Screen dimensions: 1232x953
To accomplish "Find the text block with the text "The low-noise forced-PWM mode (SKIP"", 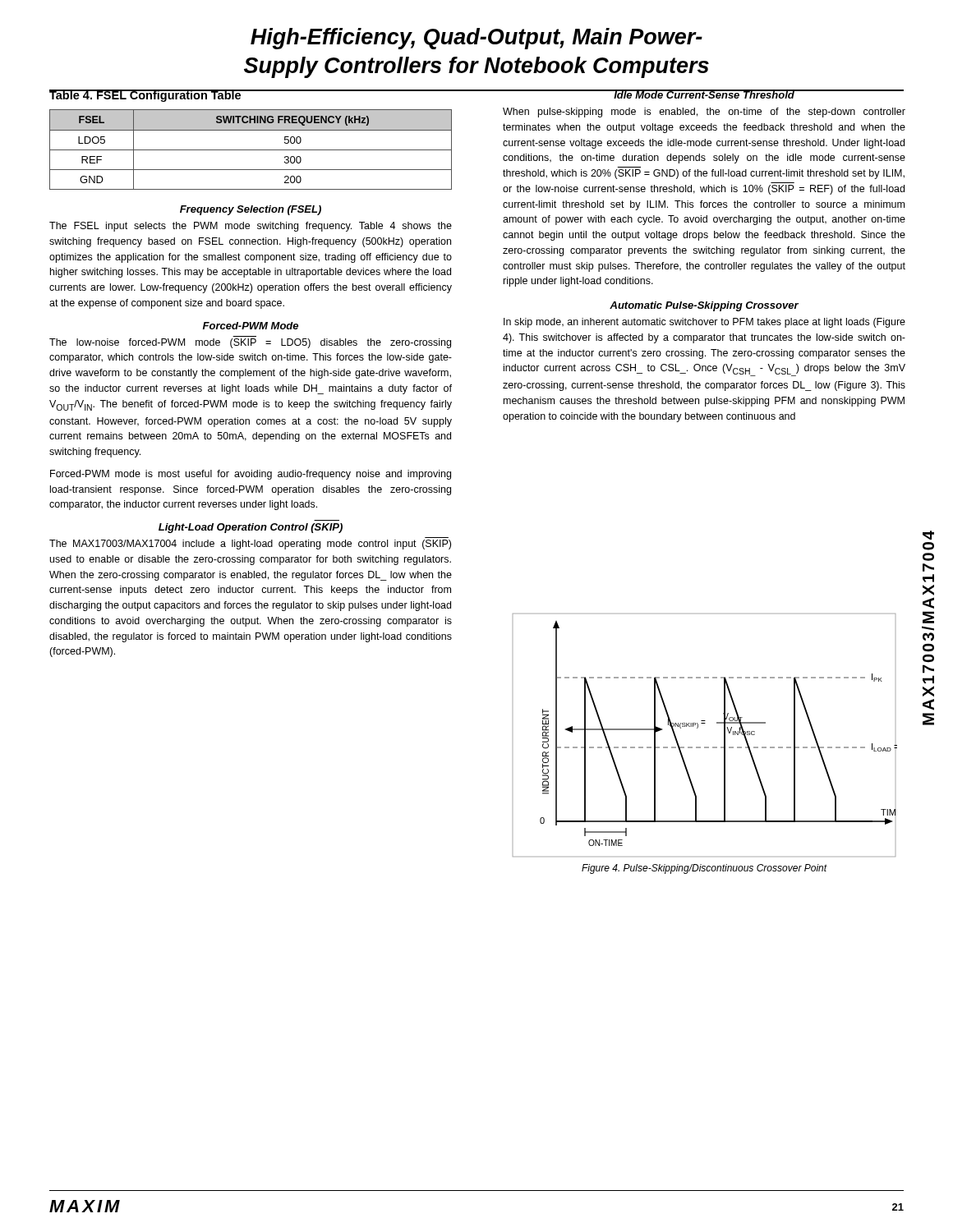I will [x=251, y=397].
